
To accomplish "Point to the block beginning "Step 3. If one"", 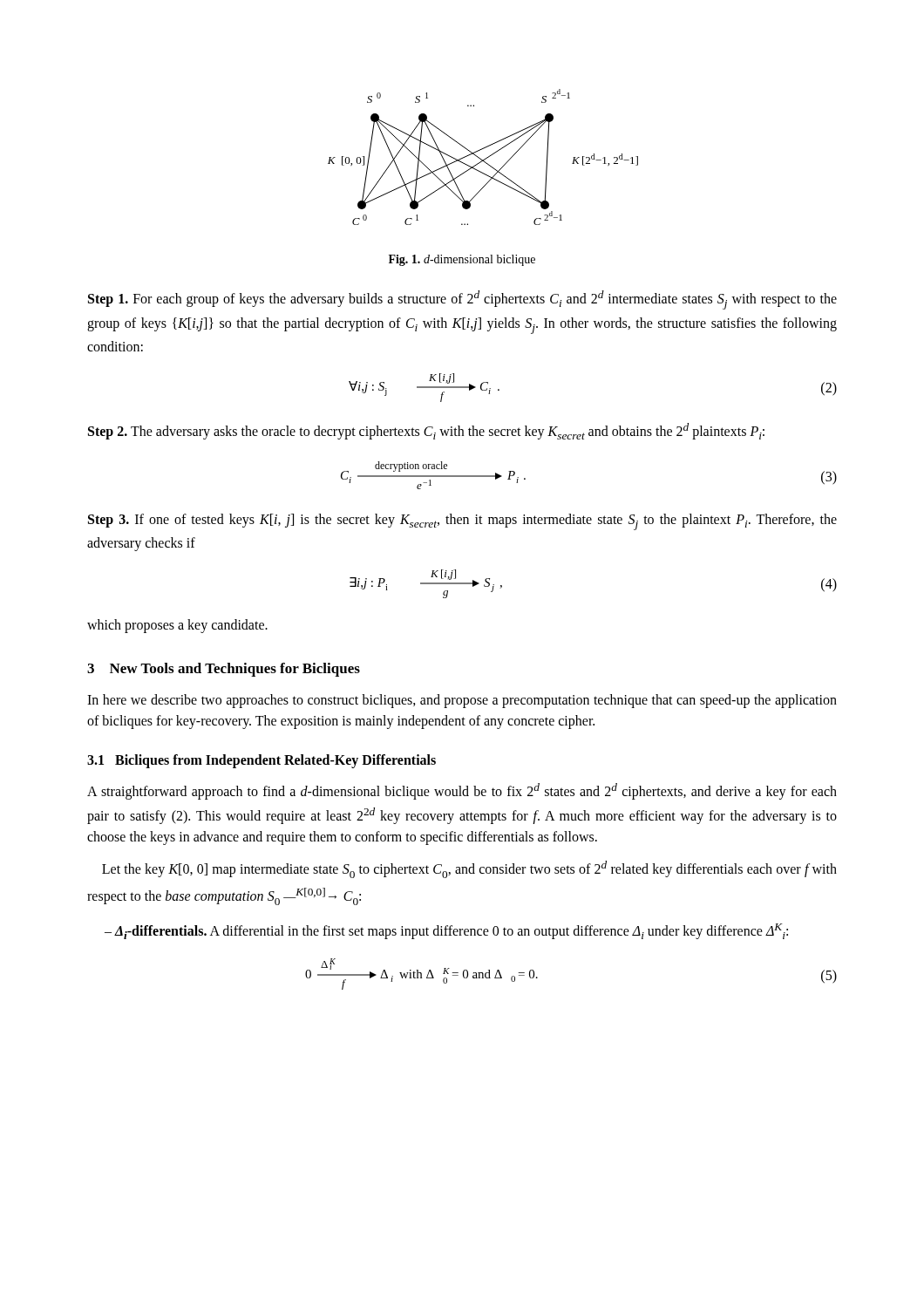I will [462, 531].
